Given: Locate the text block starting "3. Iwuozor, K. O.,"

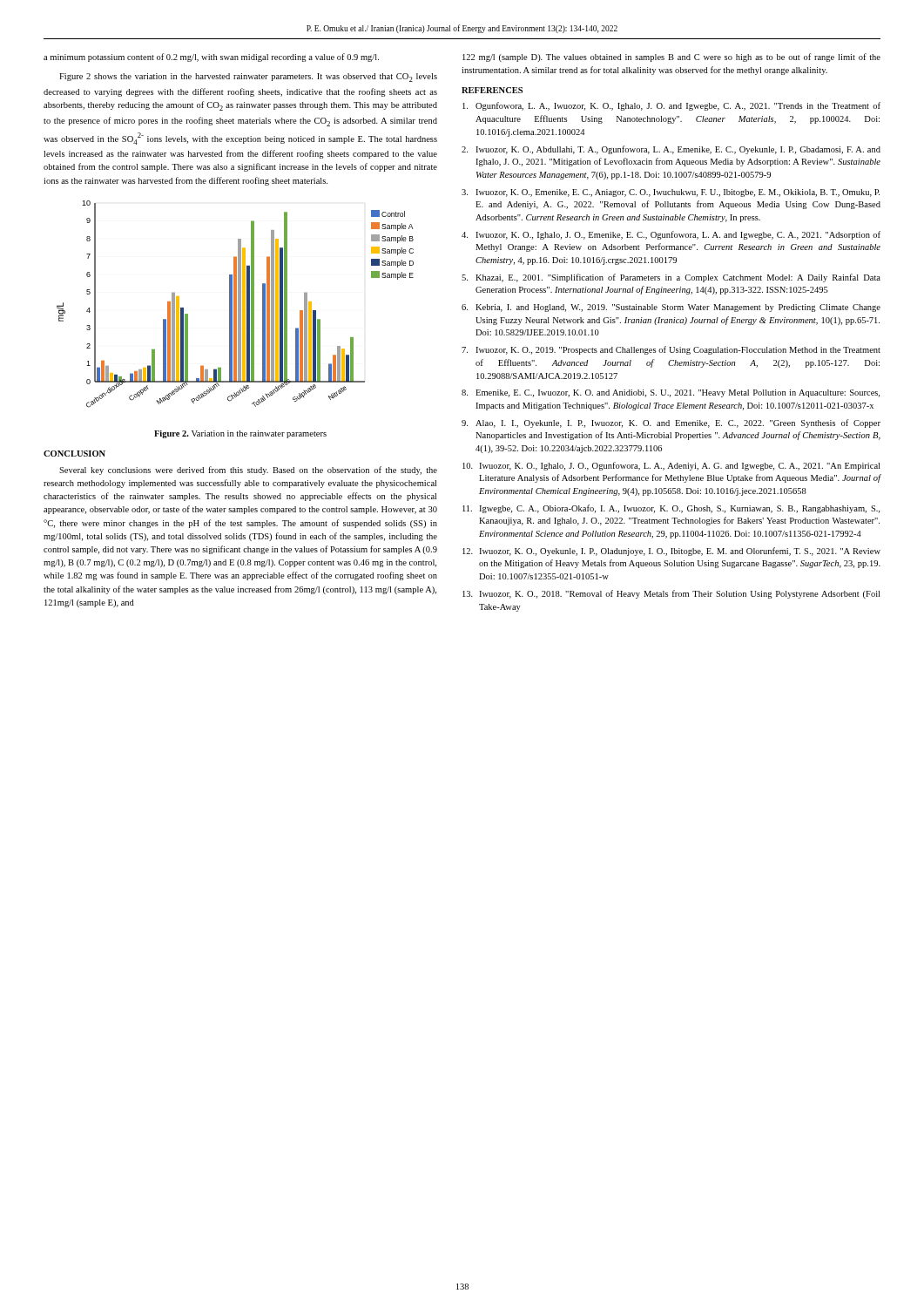Looking at the screenshot, I should (671, 205).
